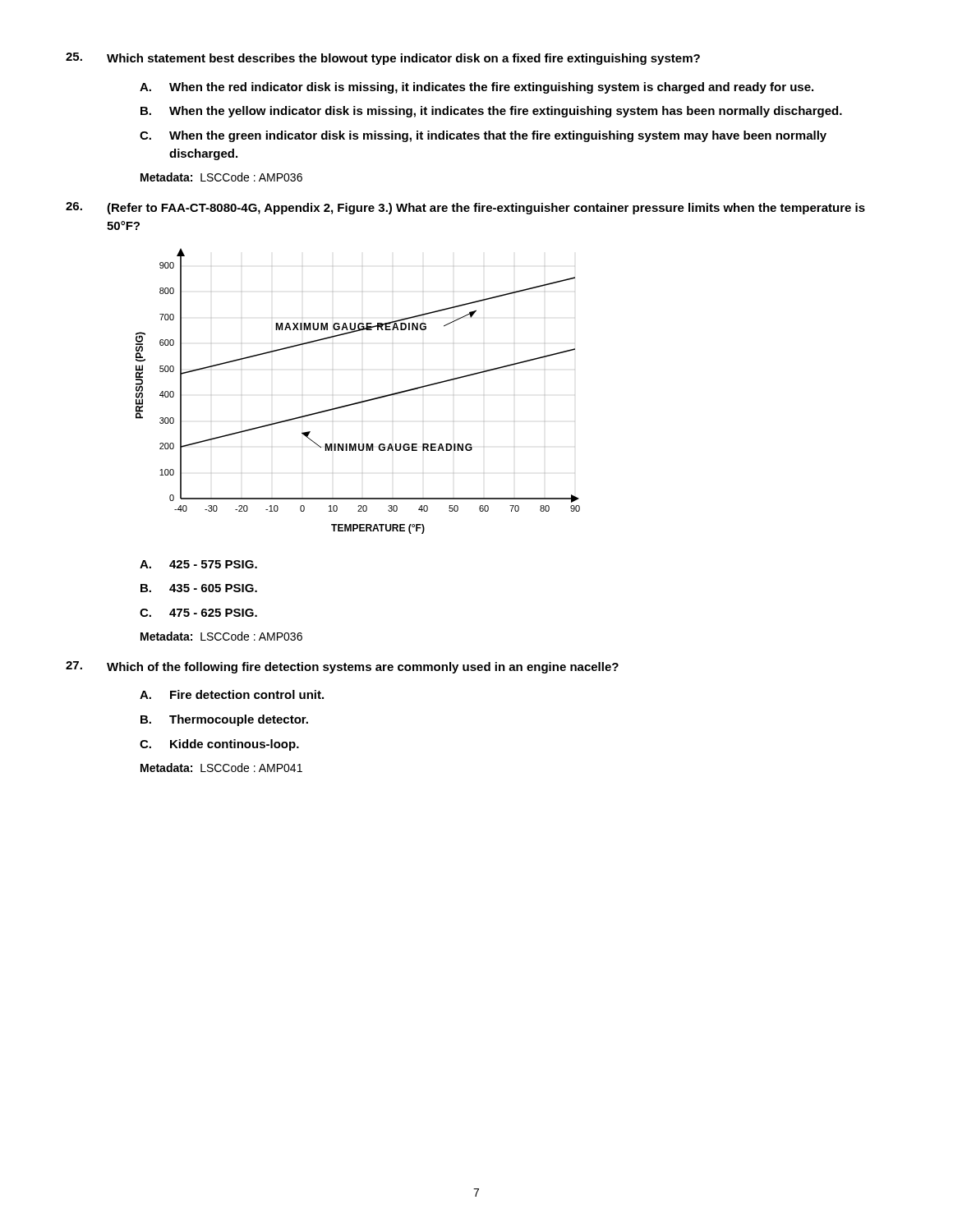Click the passage that begins "25. Which statement best describes"
Screen dimensions: 1232x953
[476, 59]
